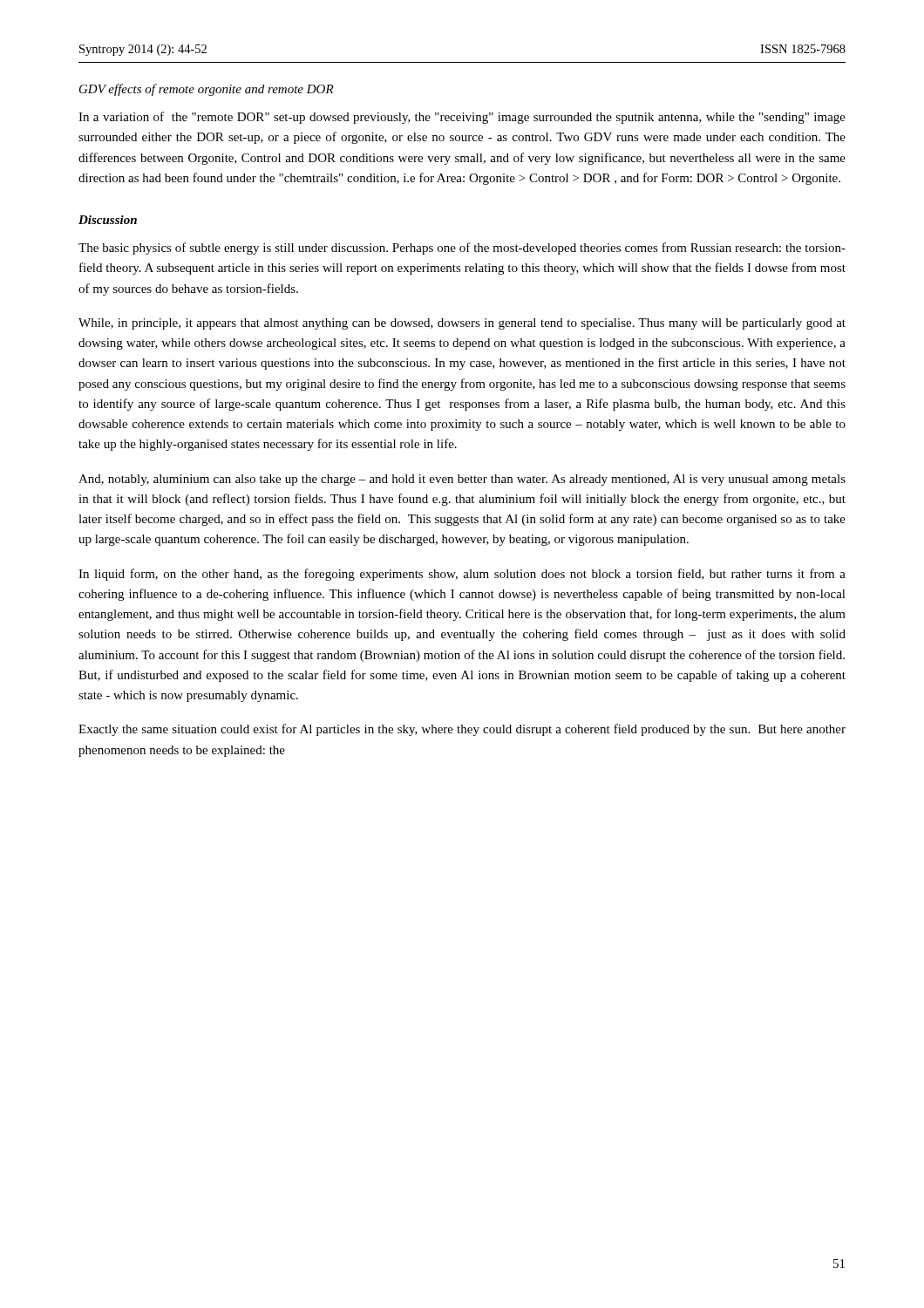Click on the text block containing "And, notably, aluminium"
924x1308 pixels.
click(462, 509)
